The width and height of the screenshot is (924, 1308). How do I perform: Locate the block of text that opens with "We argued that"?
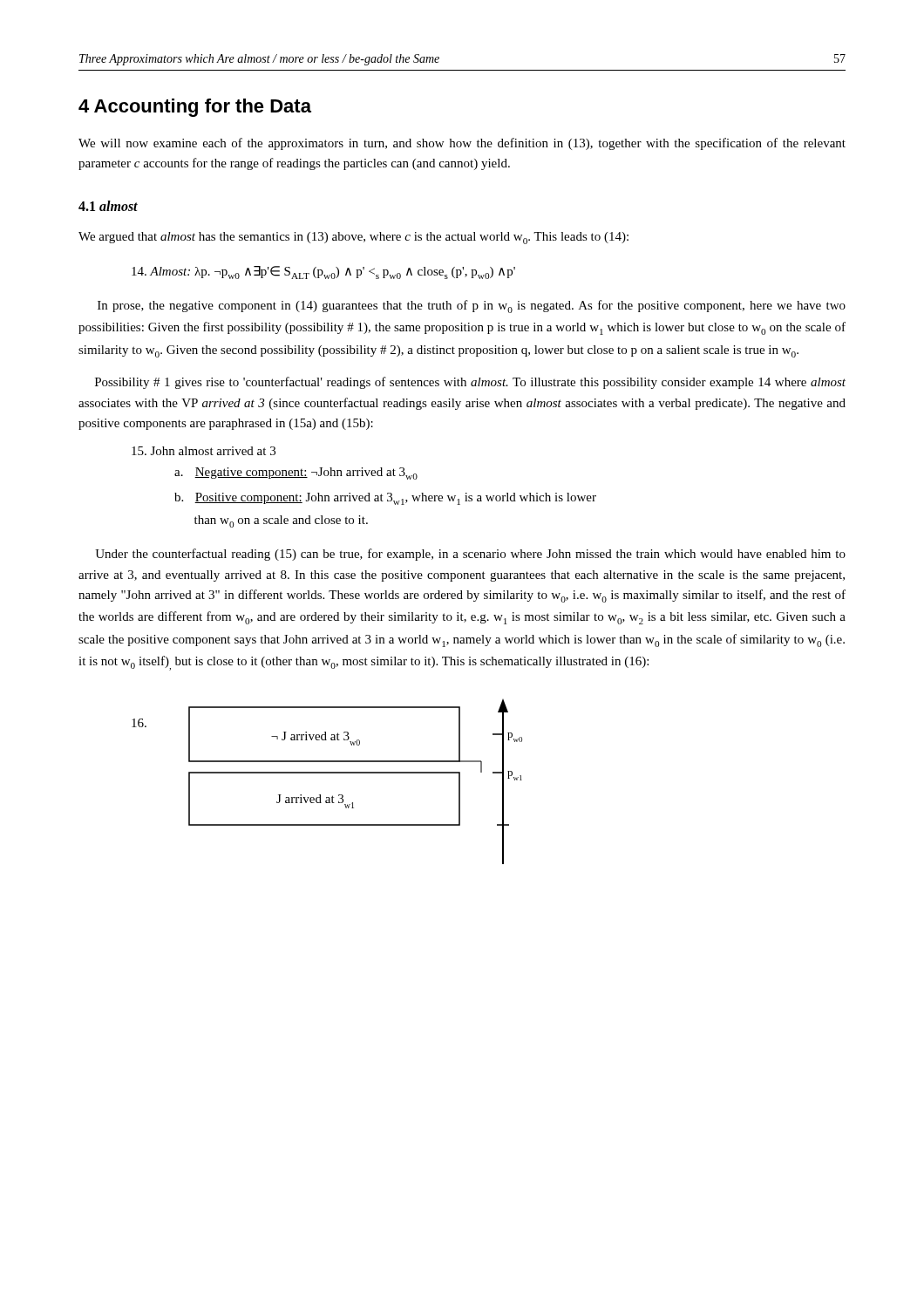click(354, 237)
